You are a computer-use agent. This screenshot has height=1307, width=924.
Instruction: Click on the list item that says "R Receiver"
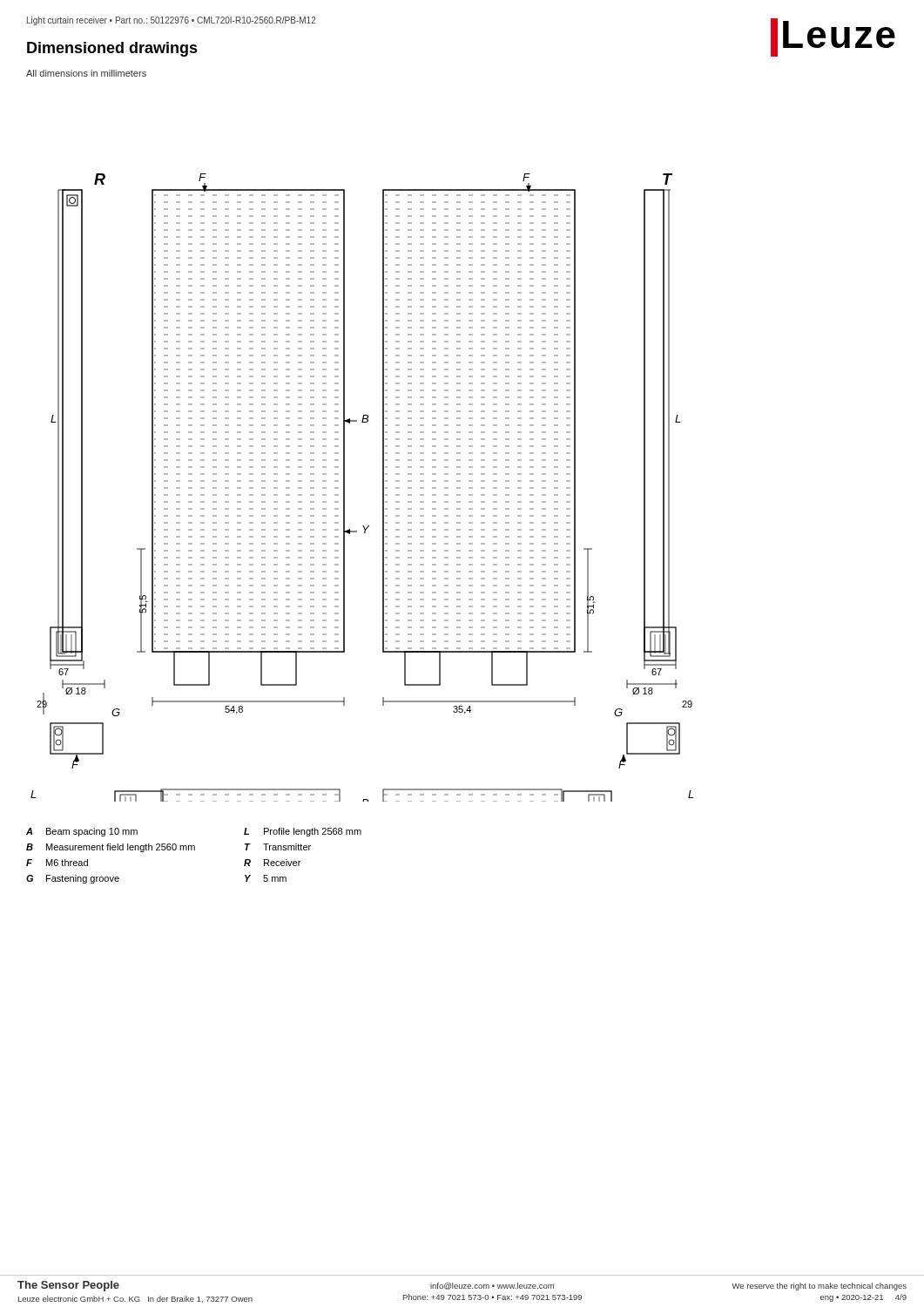(272, 863)
